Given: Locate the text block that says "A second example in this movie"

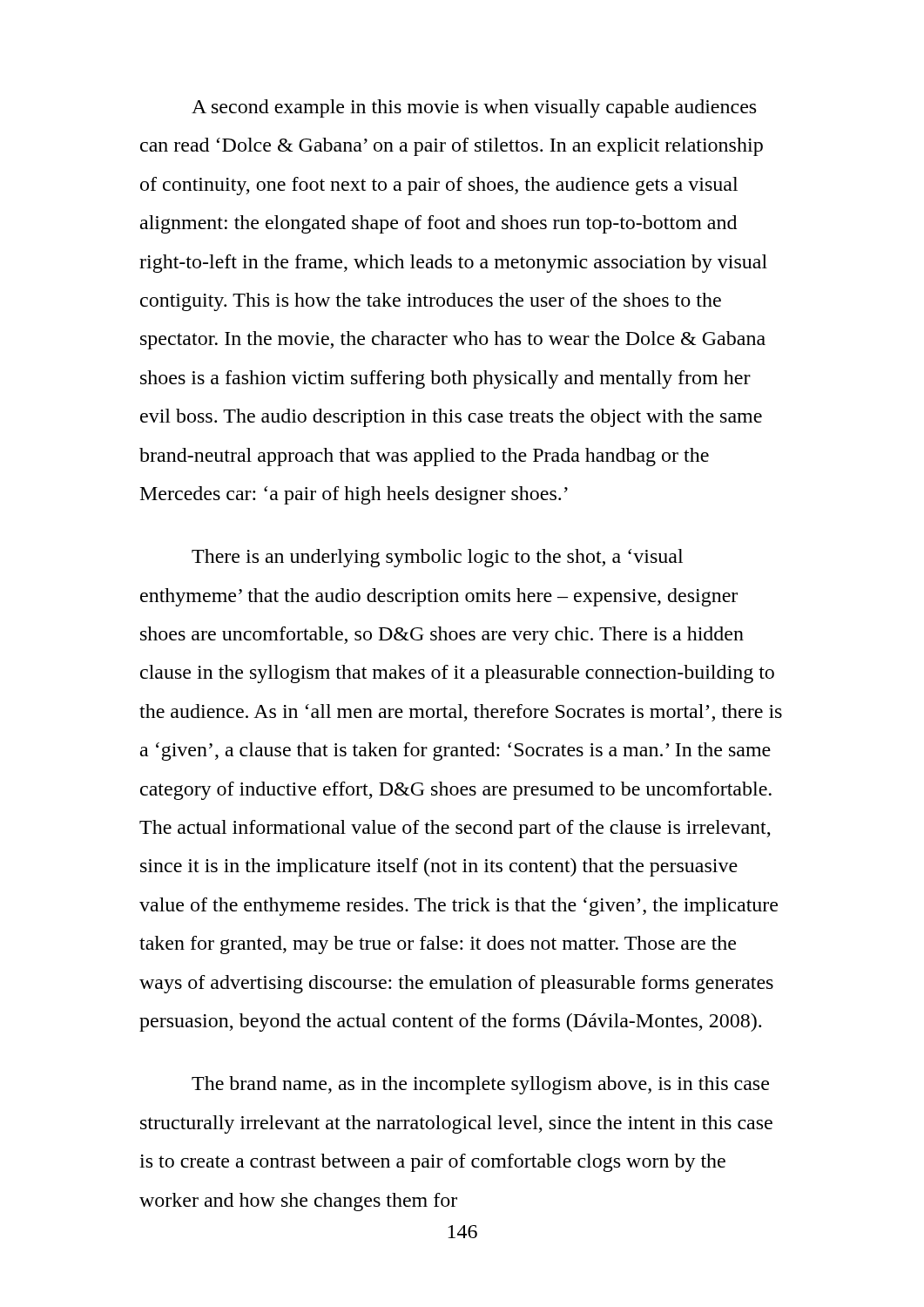Looking at the screenshot, I should [x=453, y=300].
